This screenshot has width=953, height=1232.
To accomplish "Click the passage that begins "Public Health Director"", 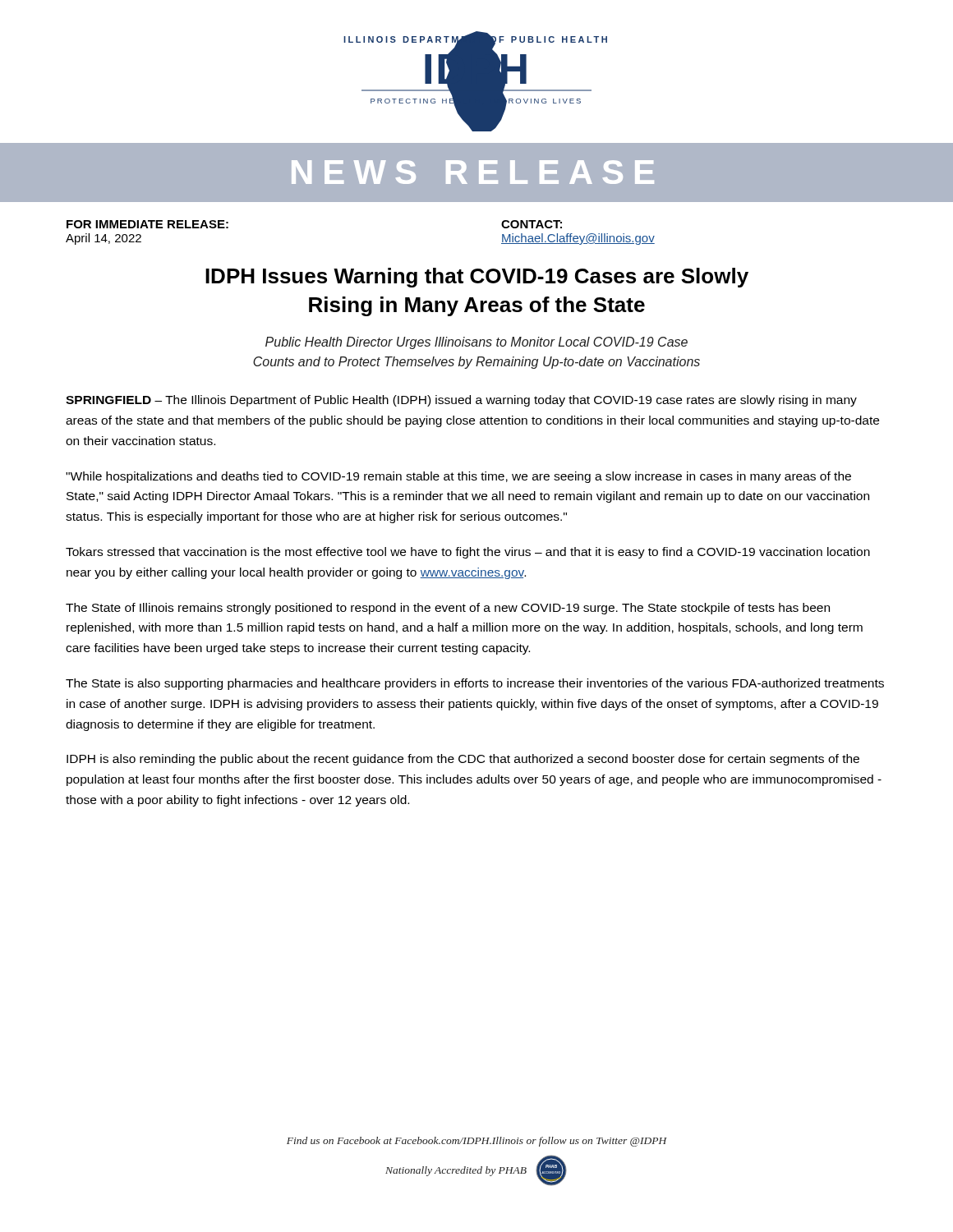I will pyautogui.click(x=476, y=352).
